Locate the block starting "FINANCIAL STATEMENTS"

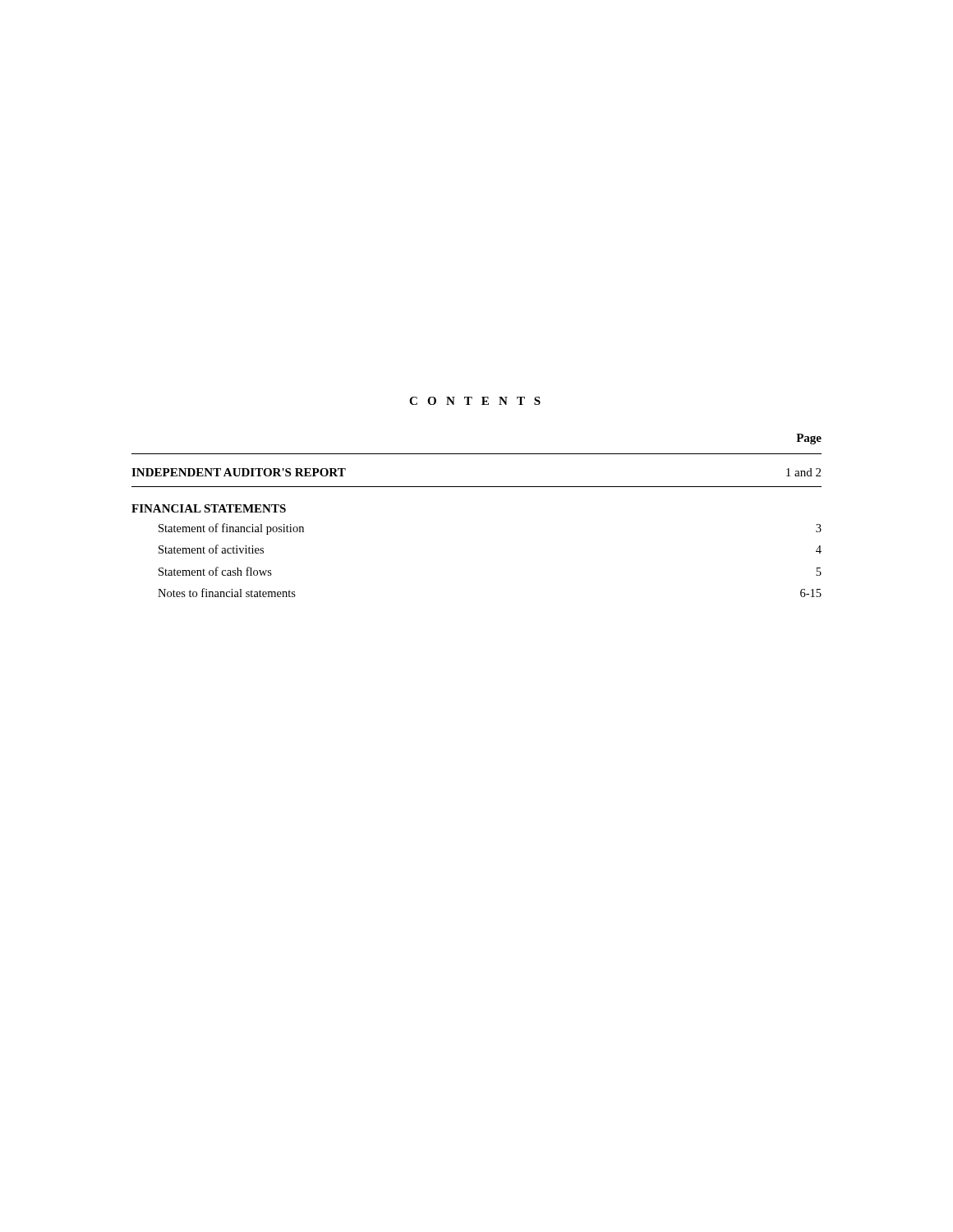pyautogui.click(x=209, y=508)
